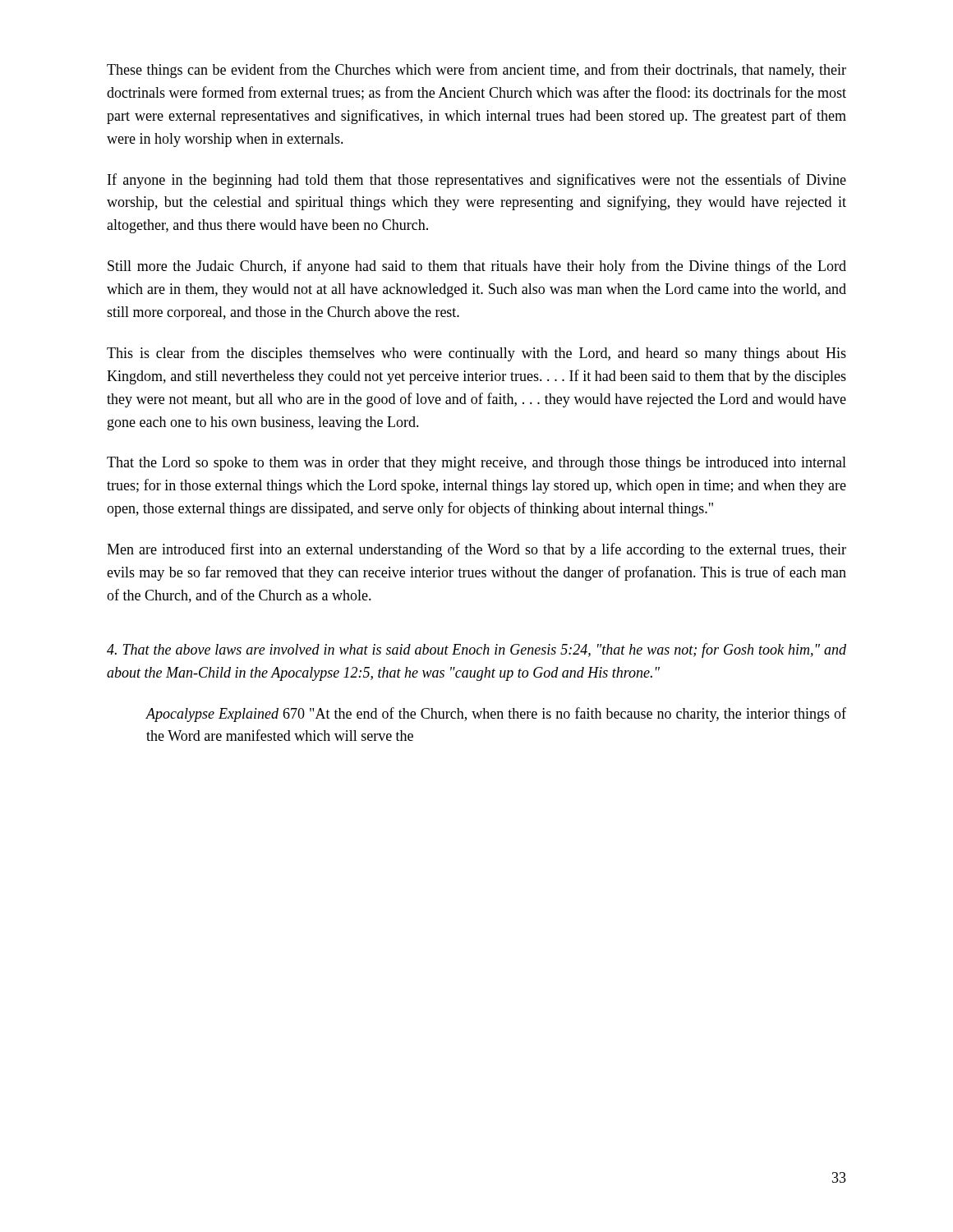The width and height of the screenshot is (953, 1232).
Task: Click on the text block that reads "Men are introduced first into an external understanding"
Action: 476,572
